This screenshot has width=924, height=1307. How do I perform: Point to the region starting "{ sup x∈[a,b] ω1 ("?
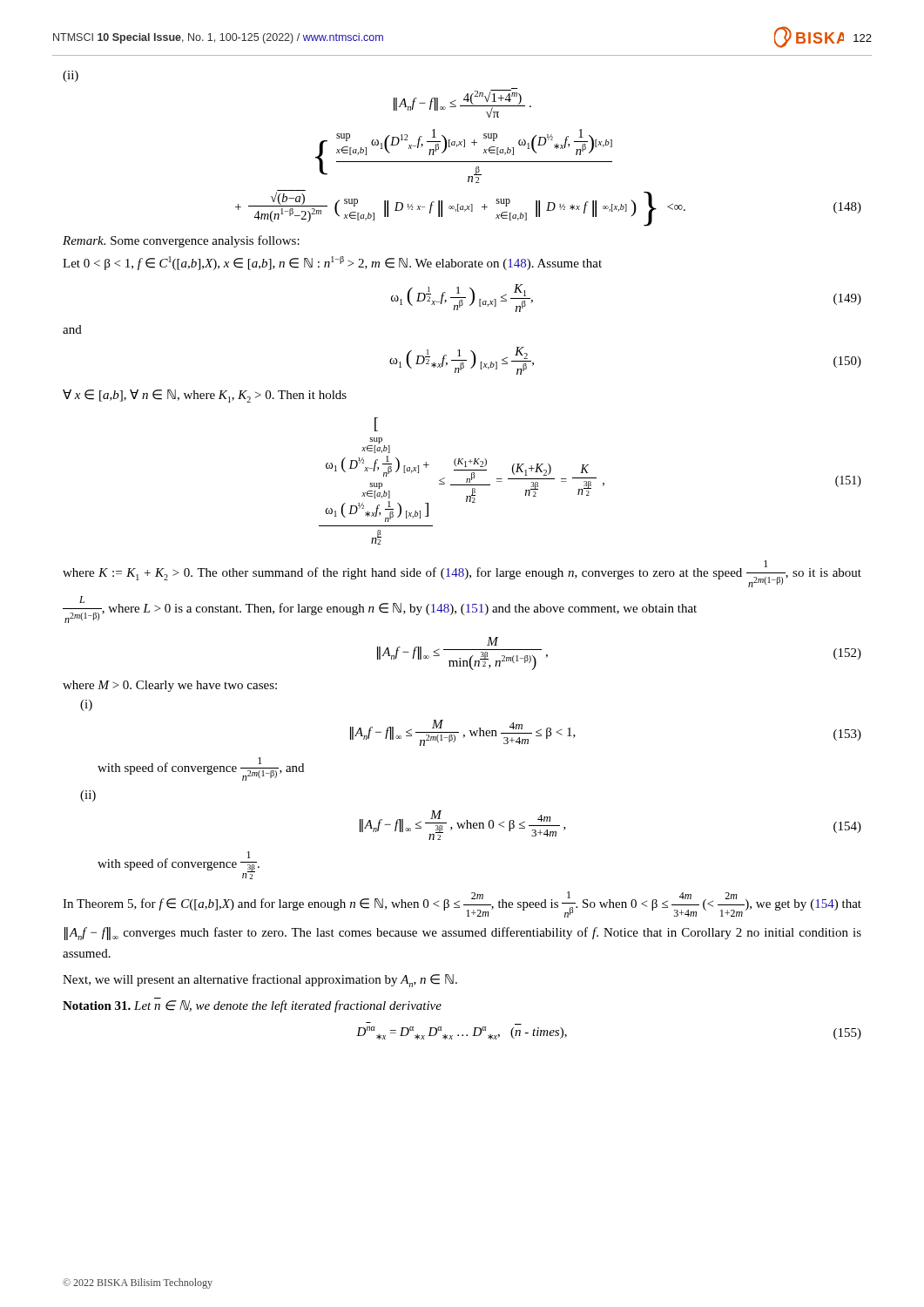pos(462,176)
